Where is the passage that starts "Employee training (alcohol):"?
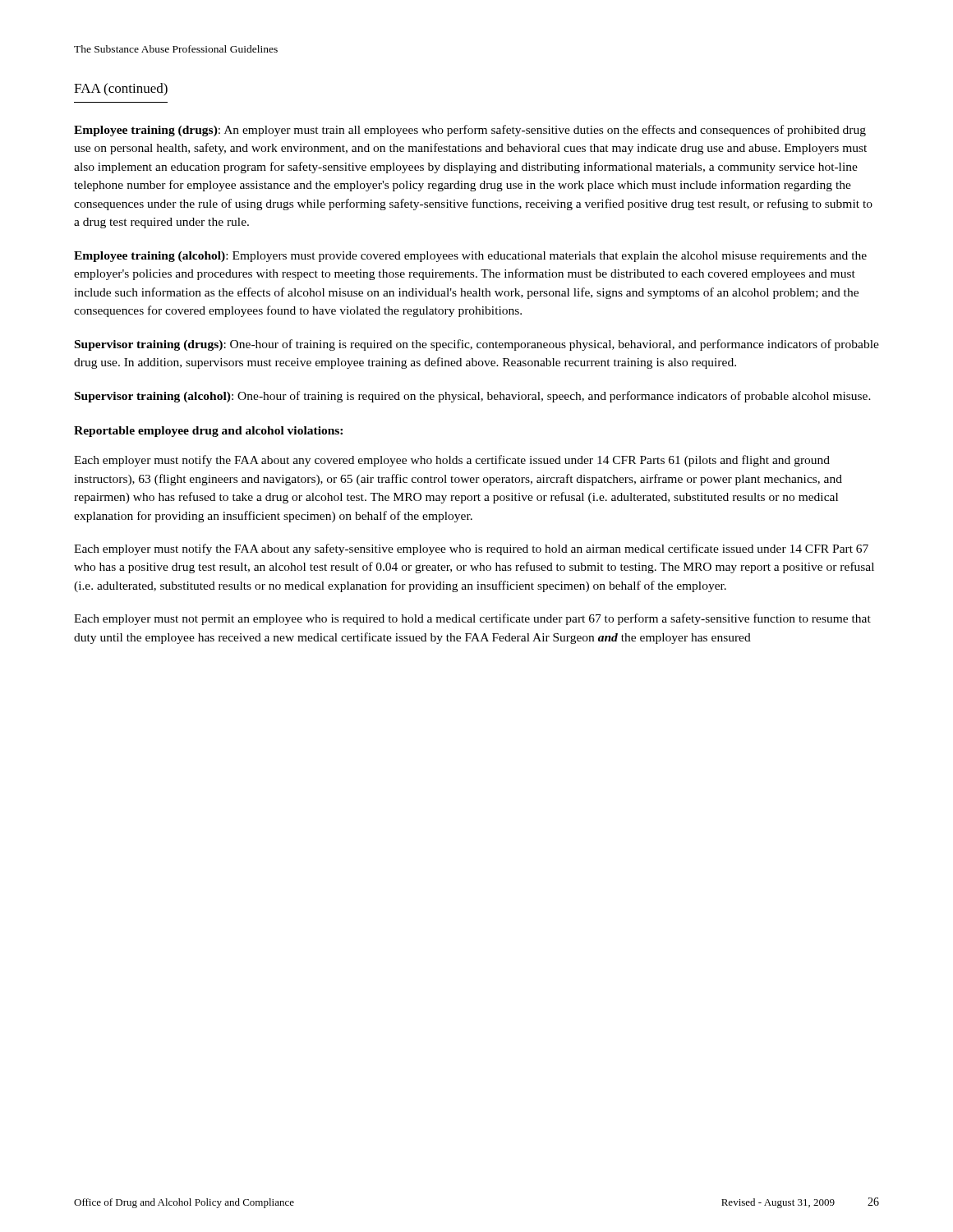 (470, 283)
